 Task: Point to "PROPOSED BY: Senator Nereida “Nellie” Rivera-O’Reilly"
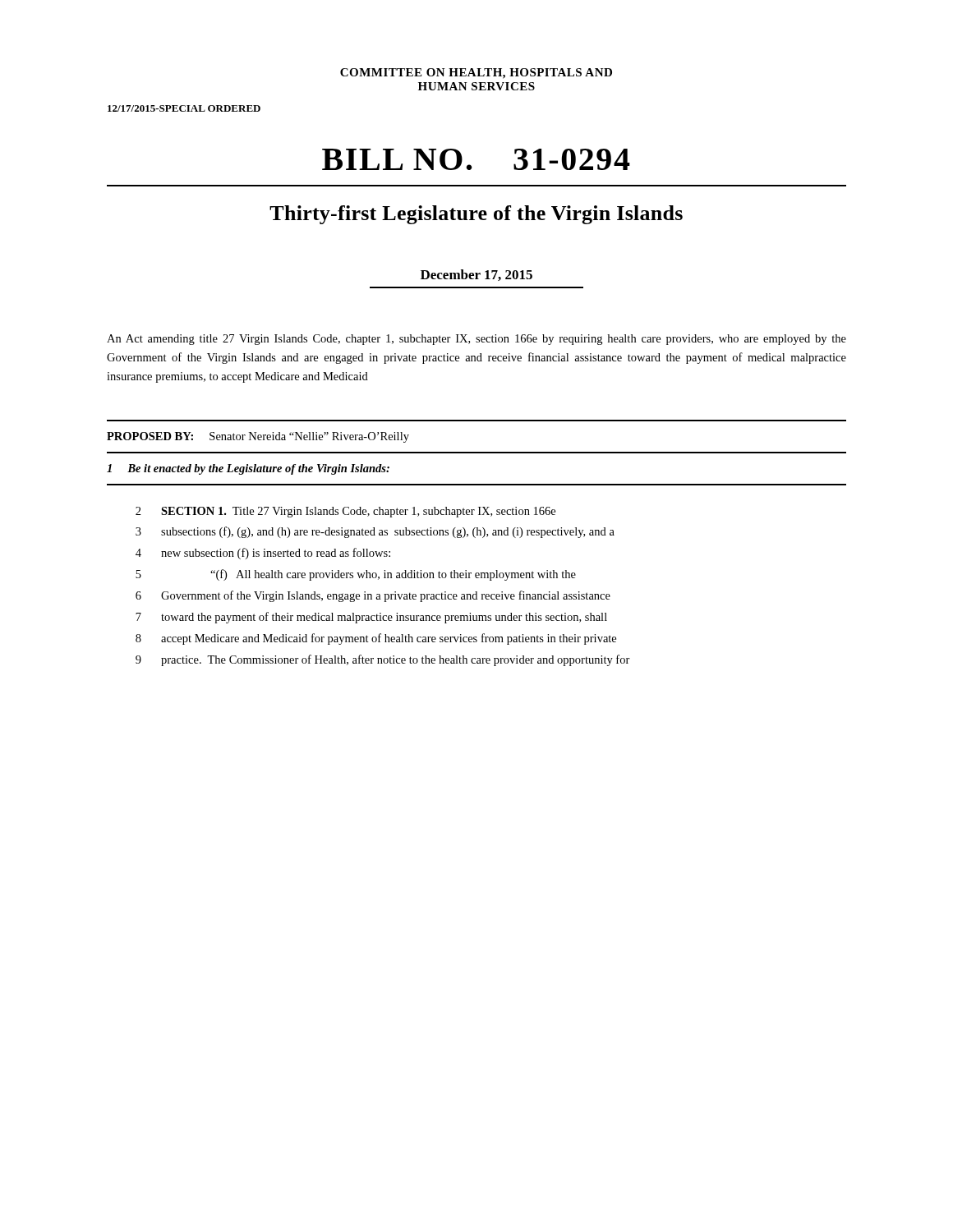[x=258, y=436]
